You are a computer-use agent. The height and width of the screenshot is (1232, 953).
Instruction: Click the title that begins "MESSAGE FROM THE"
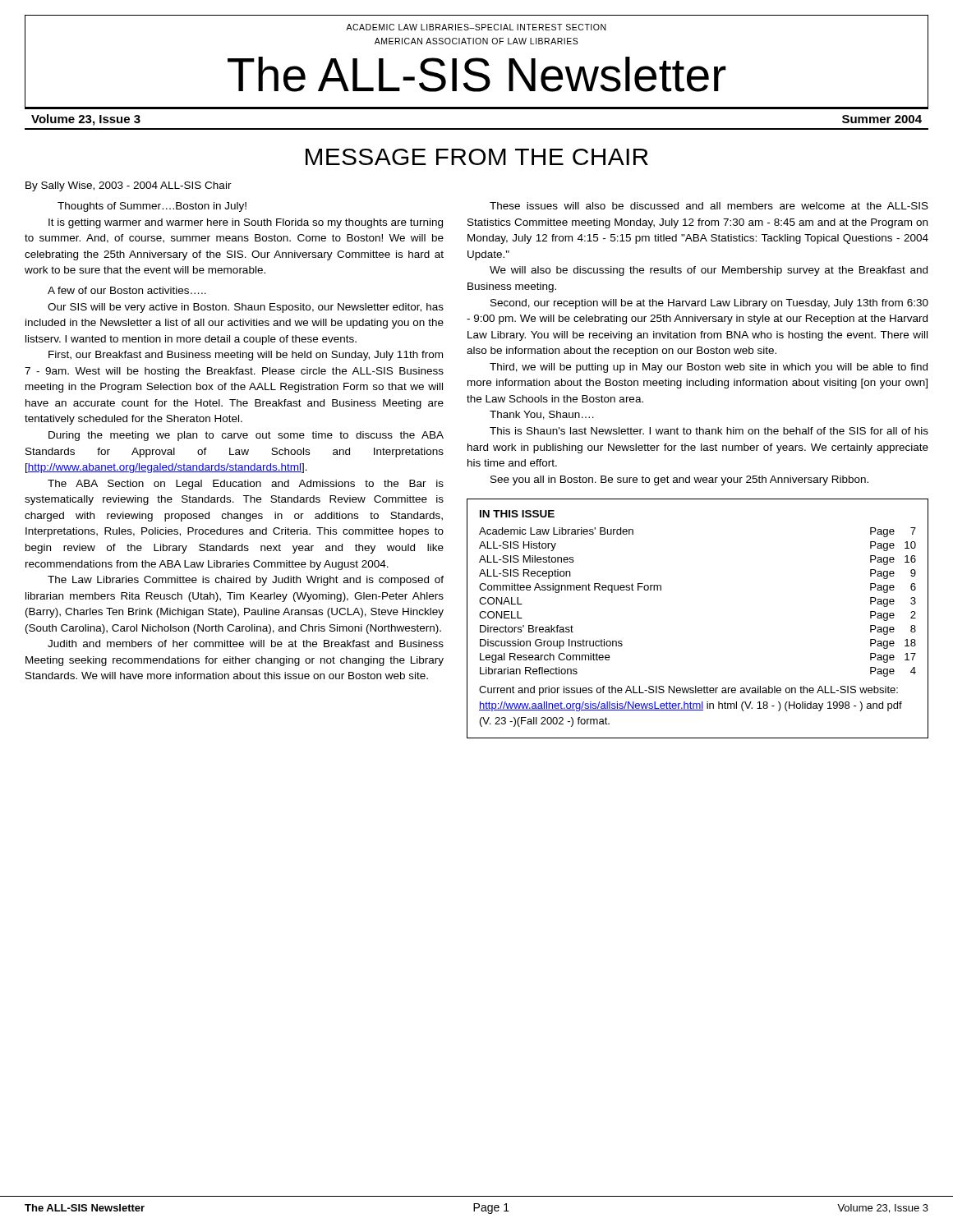tap(476, 157)
